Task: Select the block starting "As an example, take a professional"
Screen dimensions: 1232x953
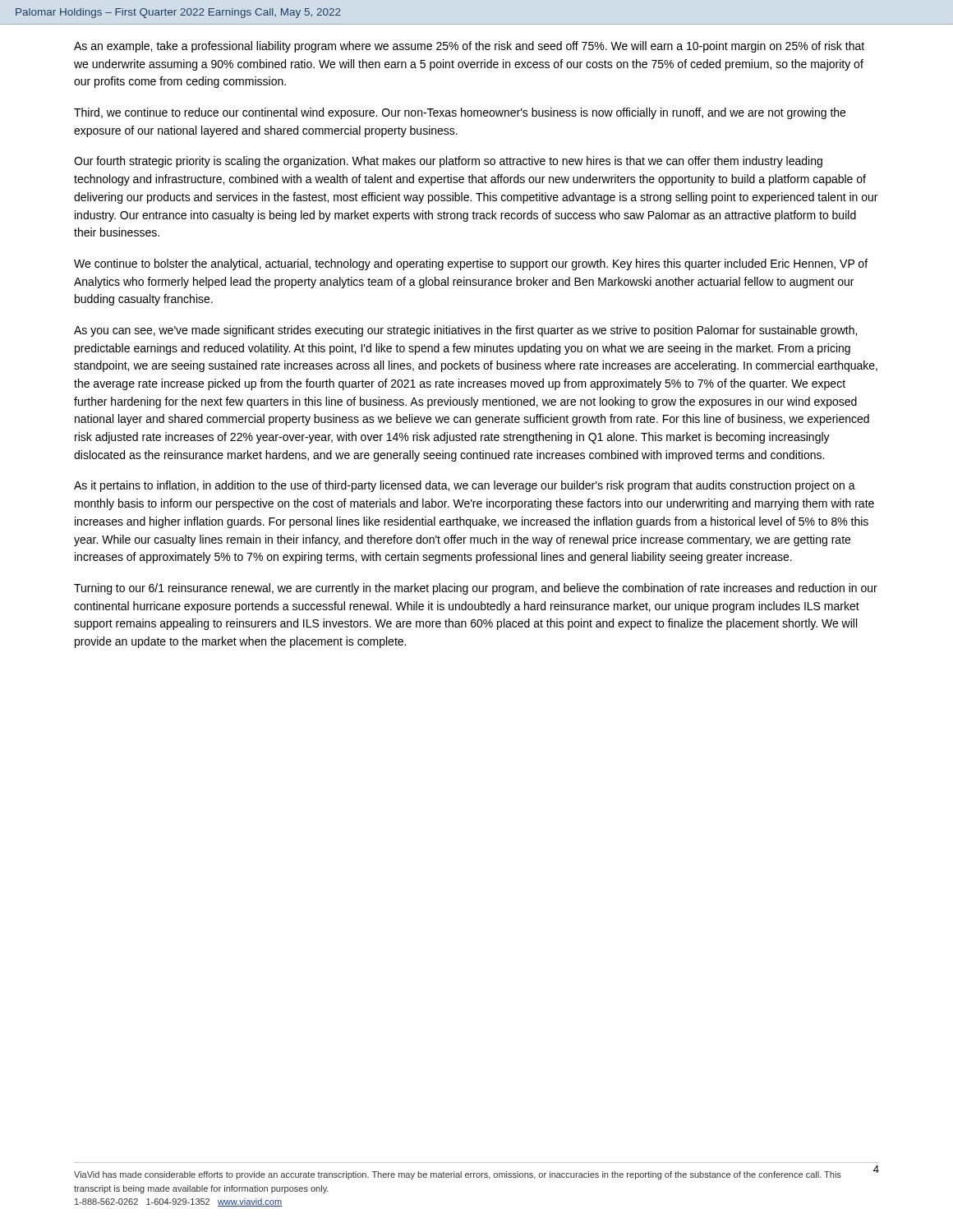Action: click(469, 64)
